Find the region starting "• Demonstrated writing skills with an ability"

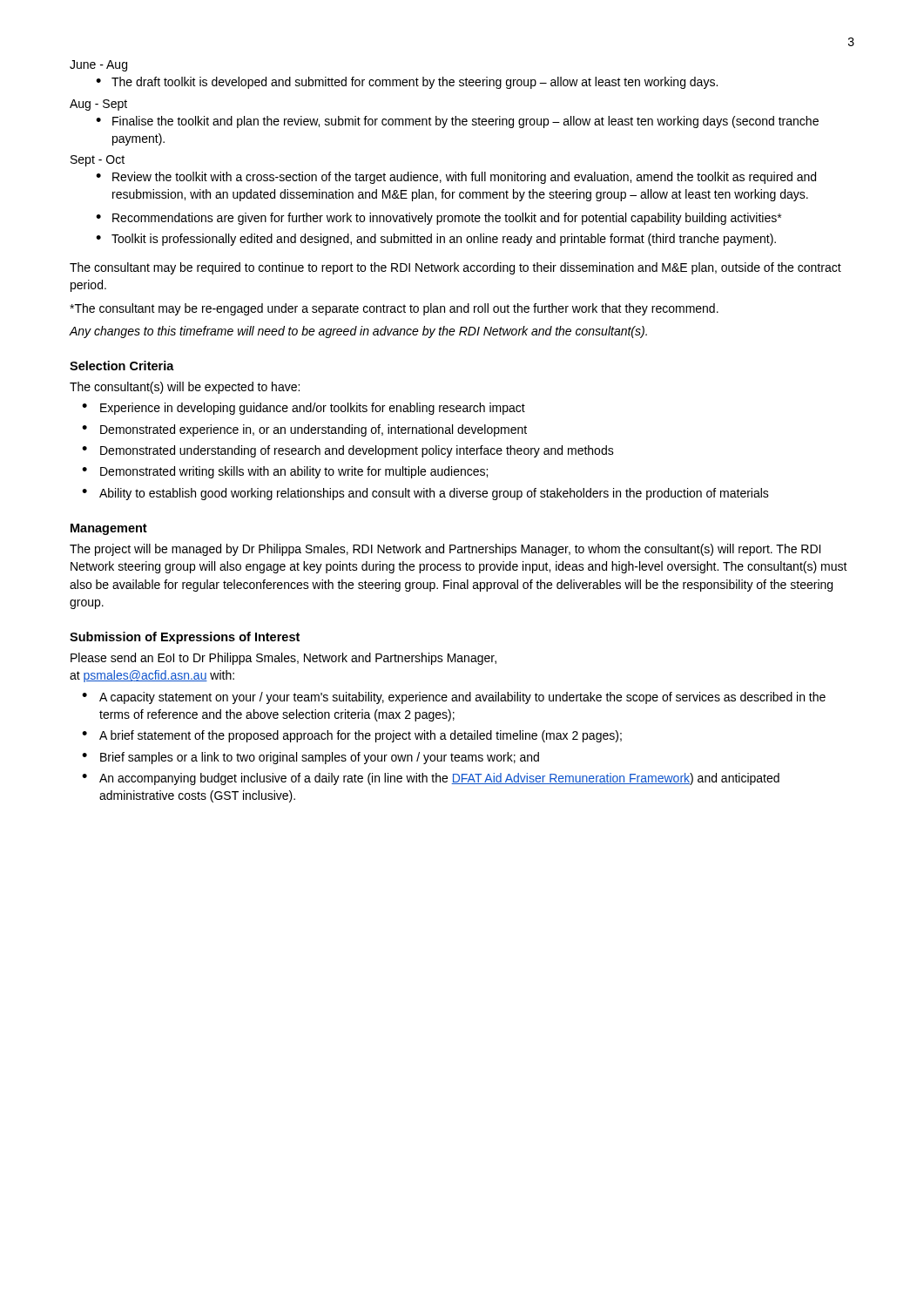(x=285, y=472)
